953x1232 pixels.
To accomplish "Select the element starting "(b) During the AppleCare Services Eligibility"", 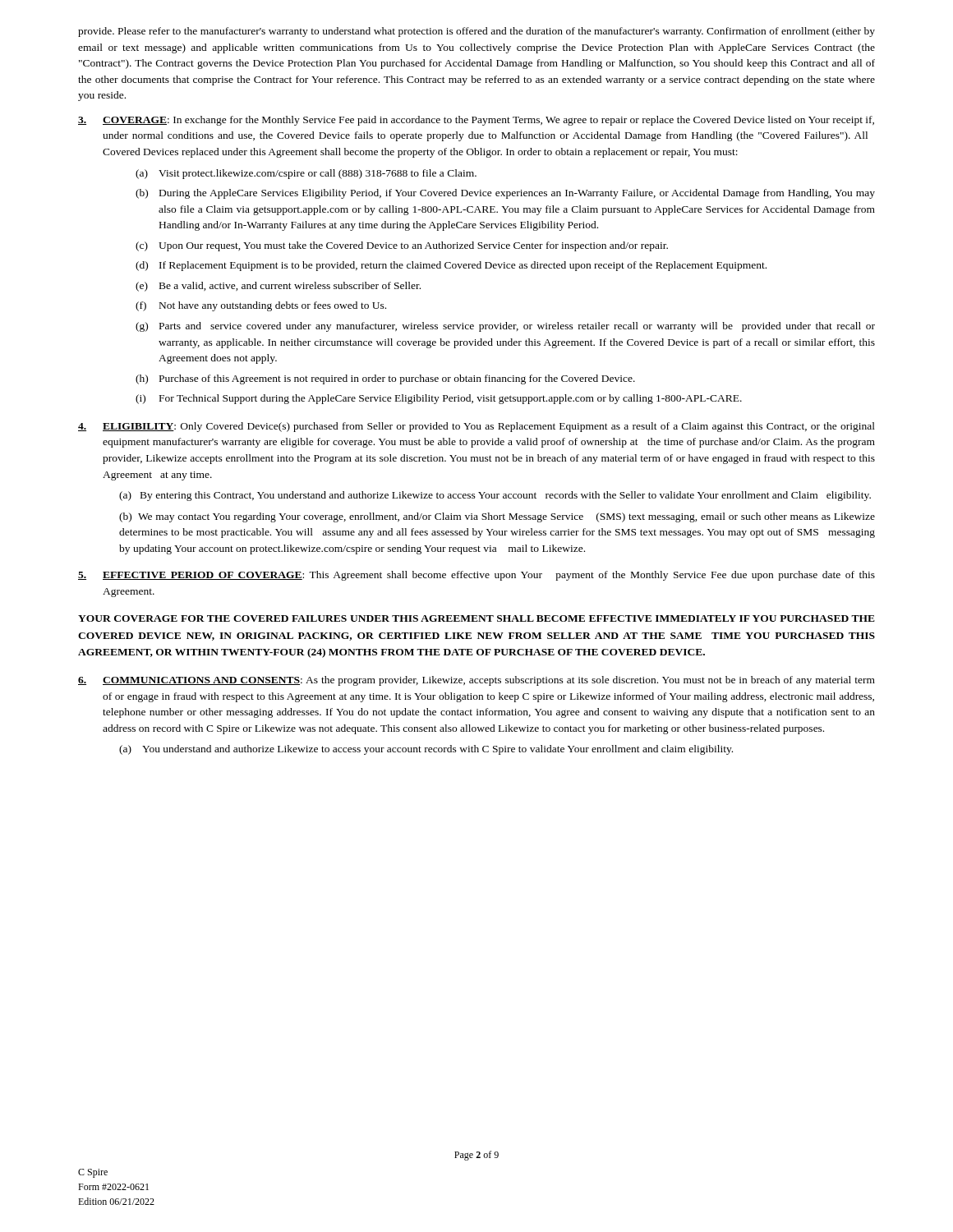I will (505, 209).
